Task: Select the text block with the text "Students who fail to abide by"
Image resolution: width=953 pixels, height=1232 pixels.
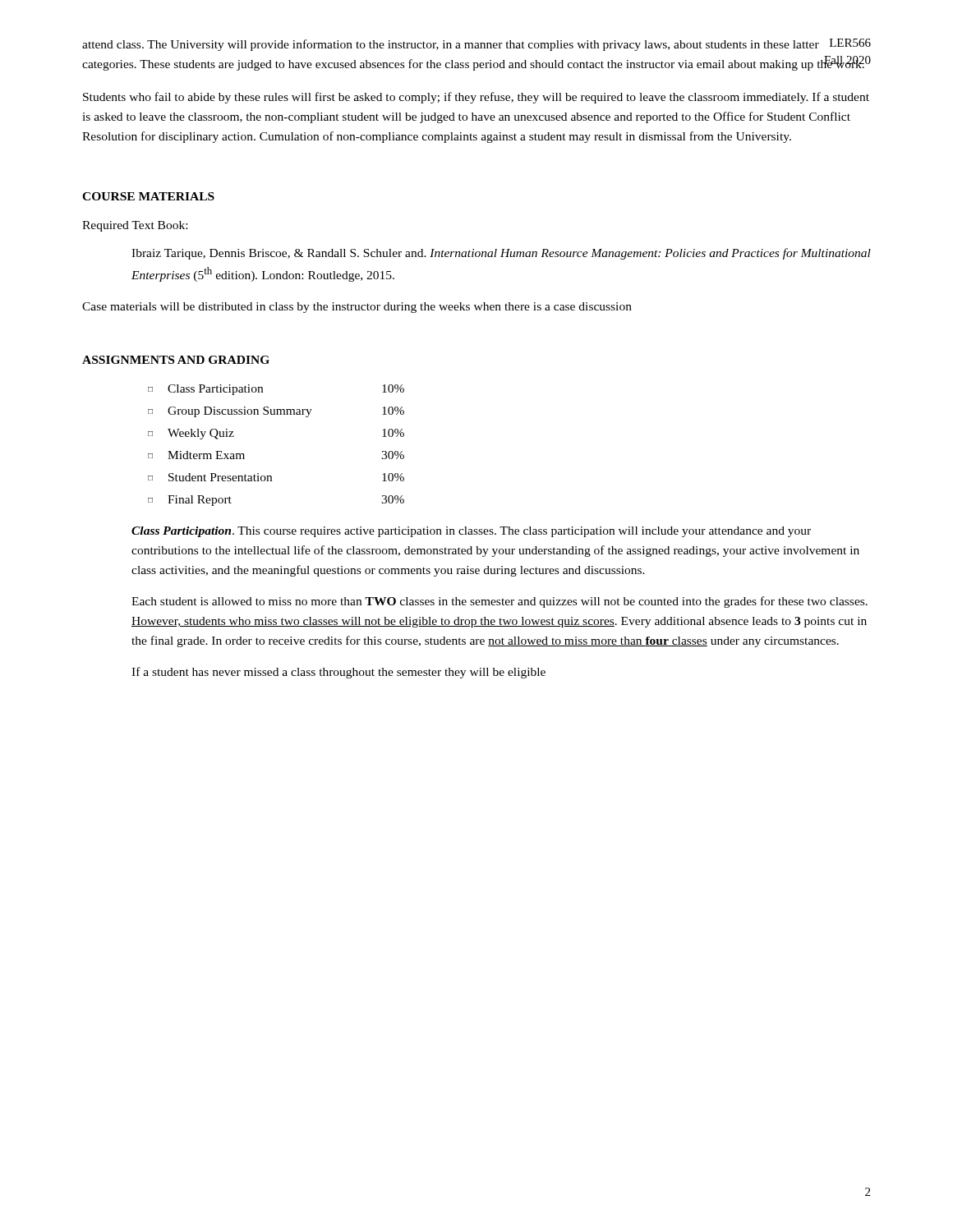Action: [x=476, y=116]
